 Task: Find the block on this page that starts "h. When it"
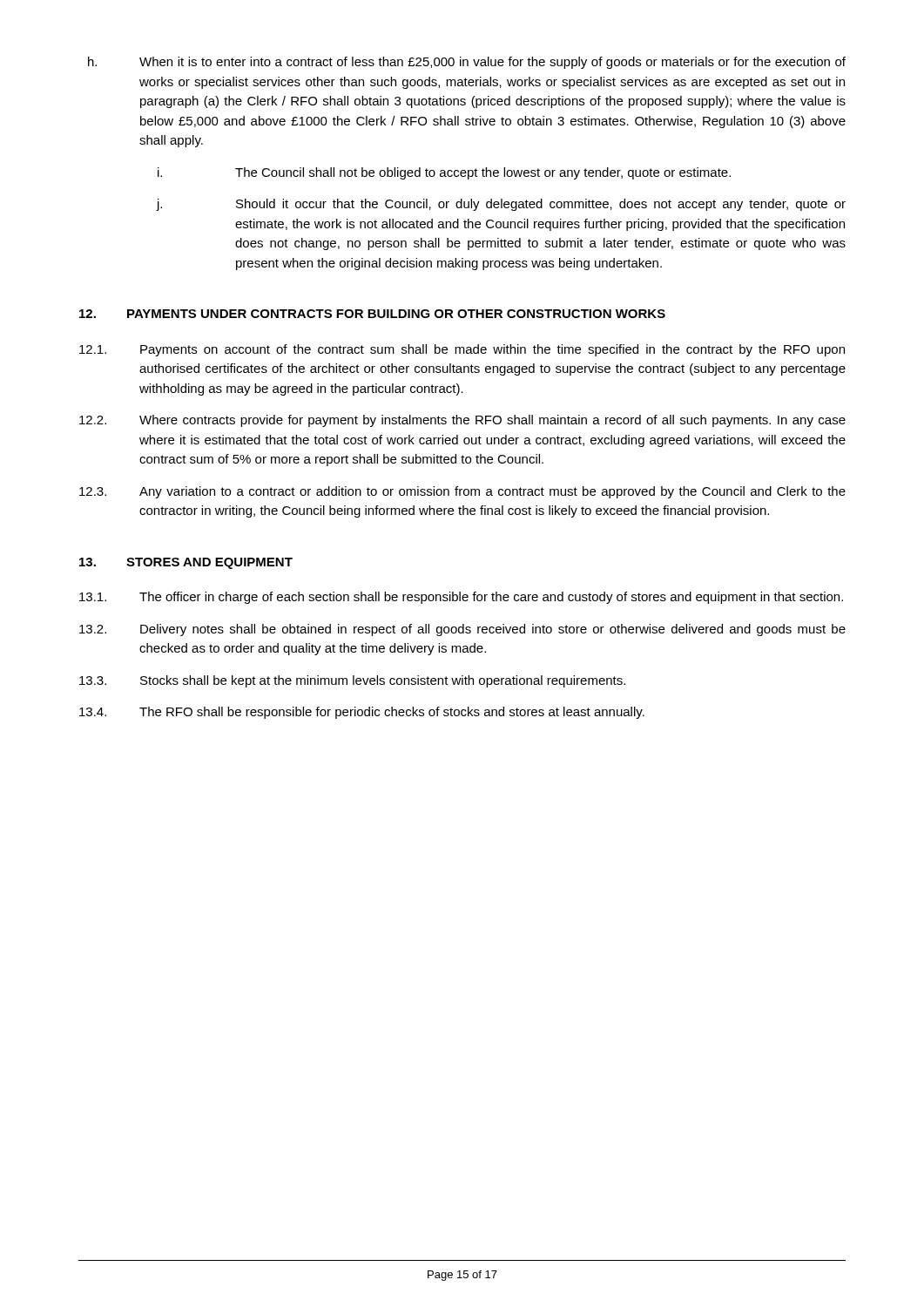[x=462, y=101]
